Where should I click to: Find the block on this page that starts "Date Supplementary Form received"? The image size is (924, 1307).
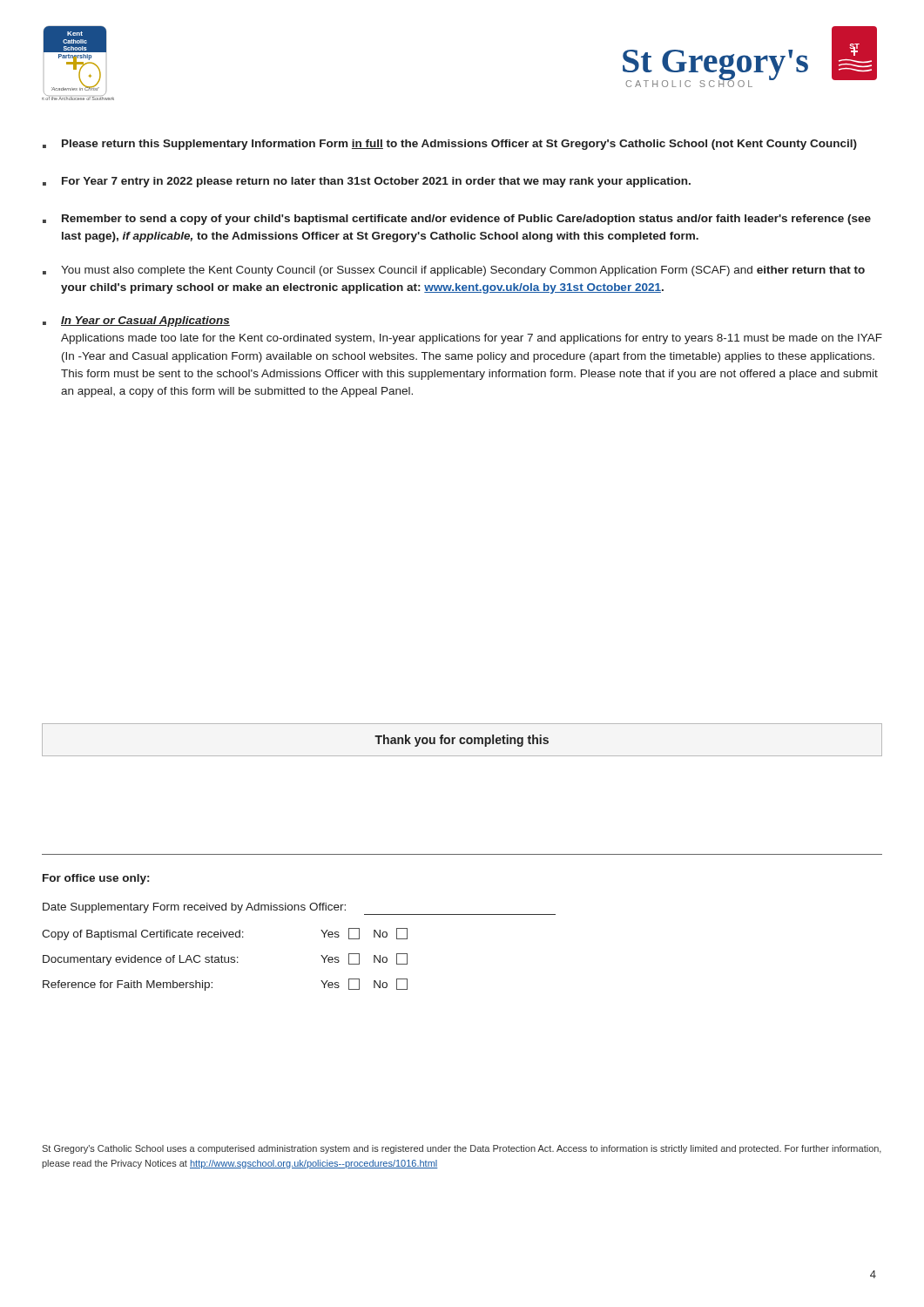[299, 907]
